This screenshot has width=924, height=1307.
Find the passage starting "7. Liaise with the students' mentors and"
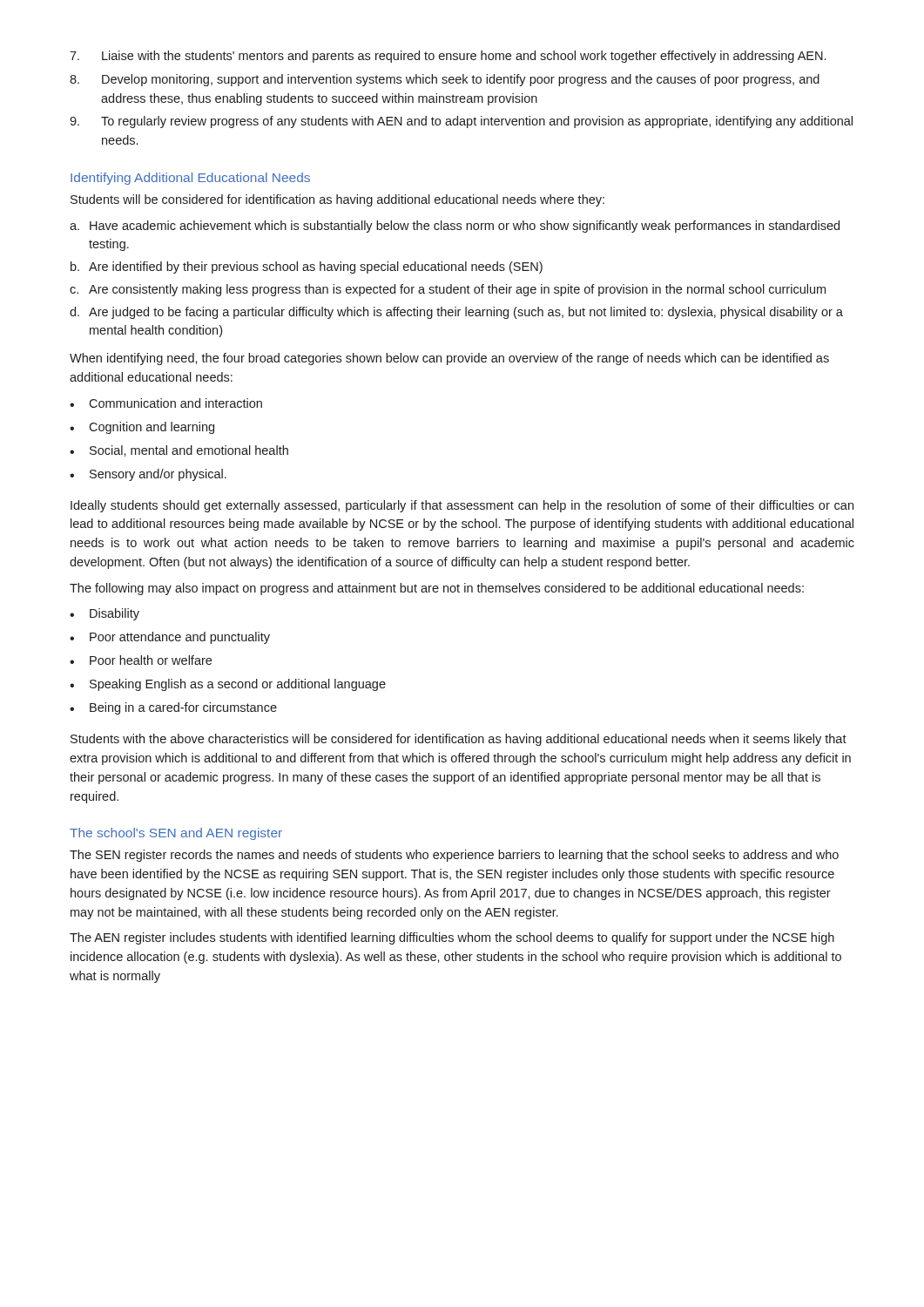coord(462,57)
